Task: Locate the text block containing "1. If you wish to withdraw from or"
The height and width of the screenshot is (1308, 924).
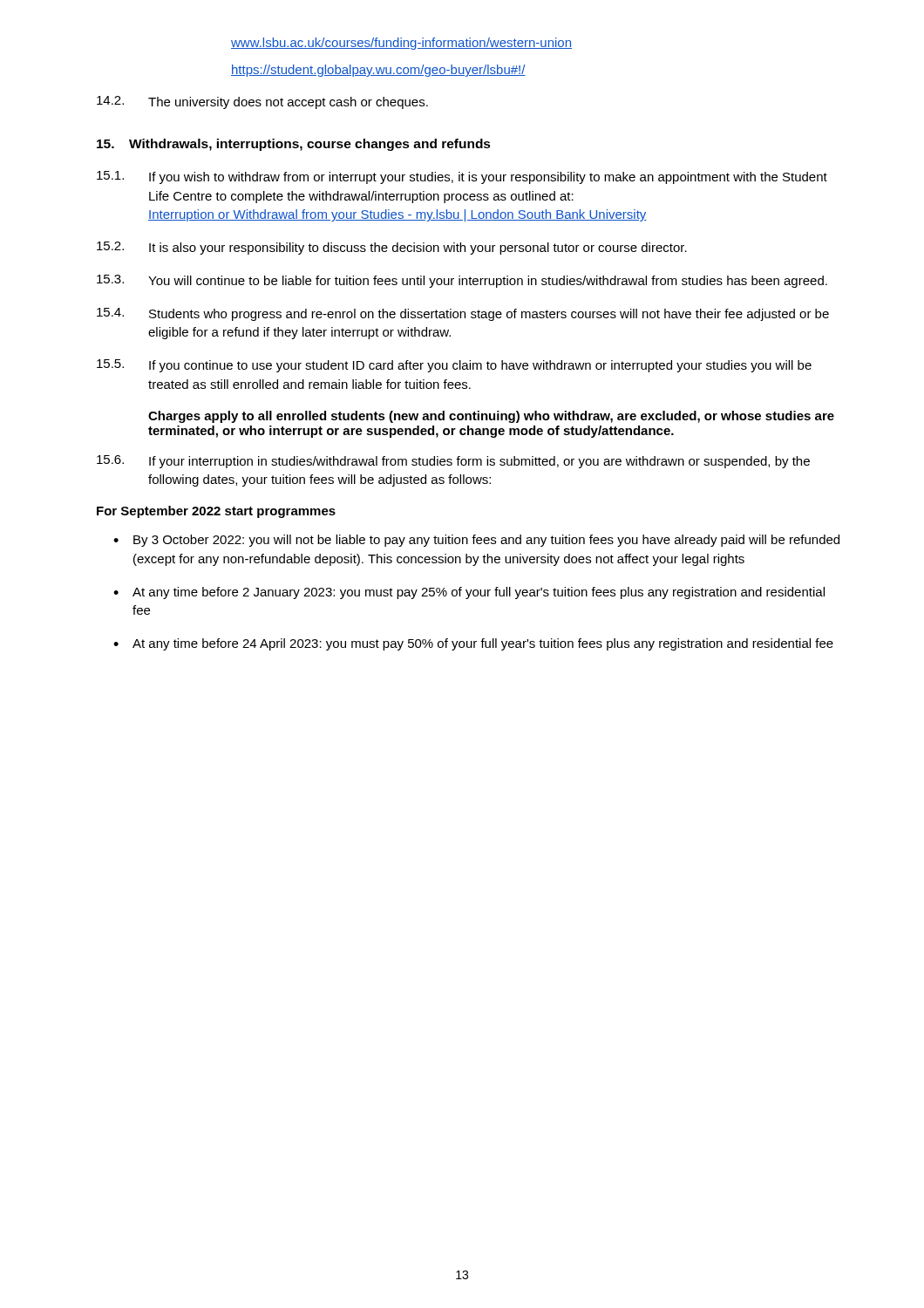Action: click(x=471, y=196)
